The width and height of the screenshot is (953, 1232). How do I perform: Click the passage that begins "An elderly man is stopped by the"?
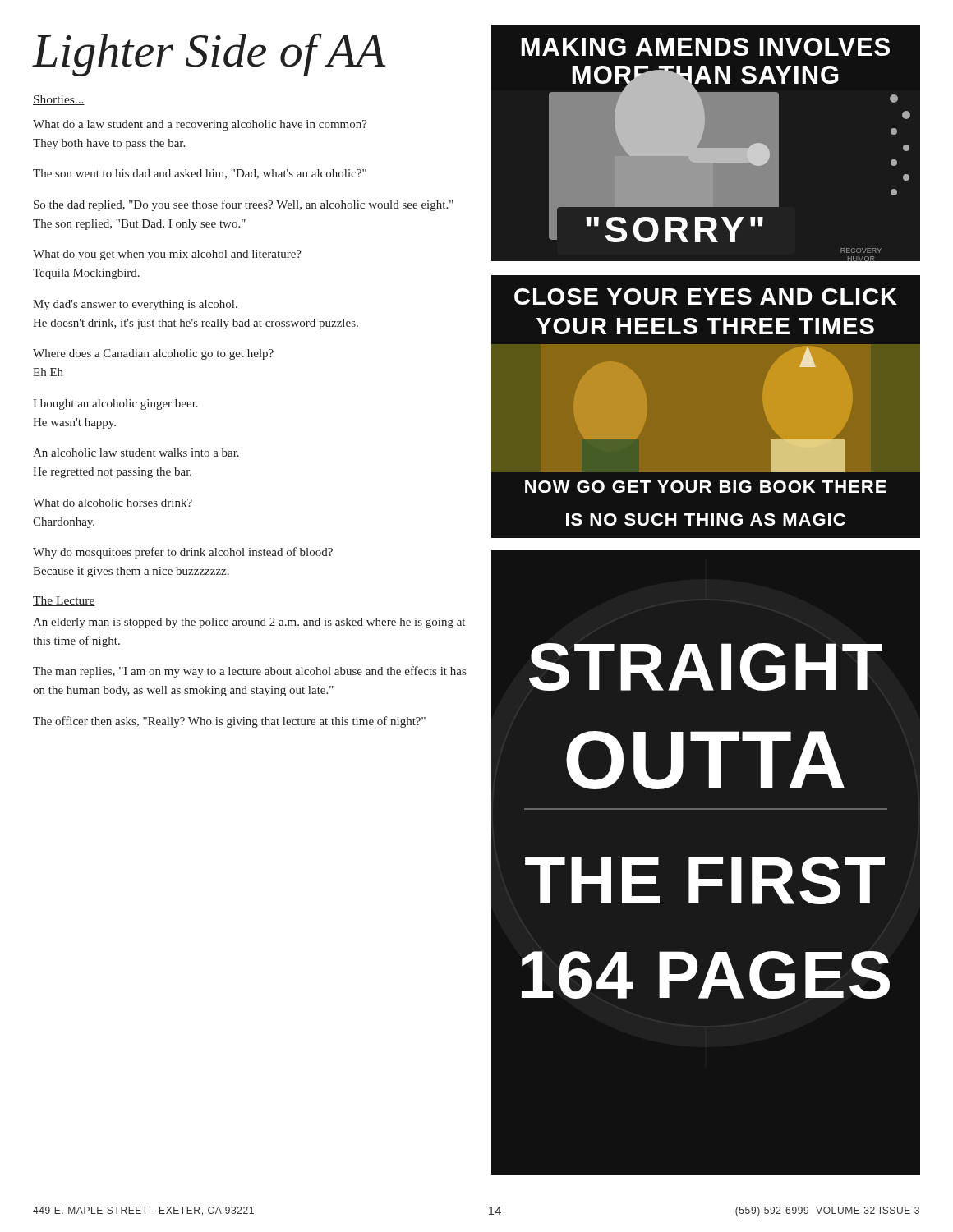click(x=249, y=631)
